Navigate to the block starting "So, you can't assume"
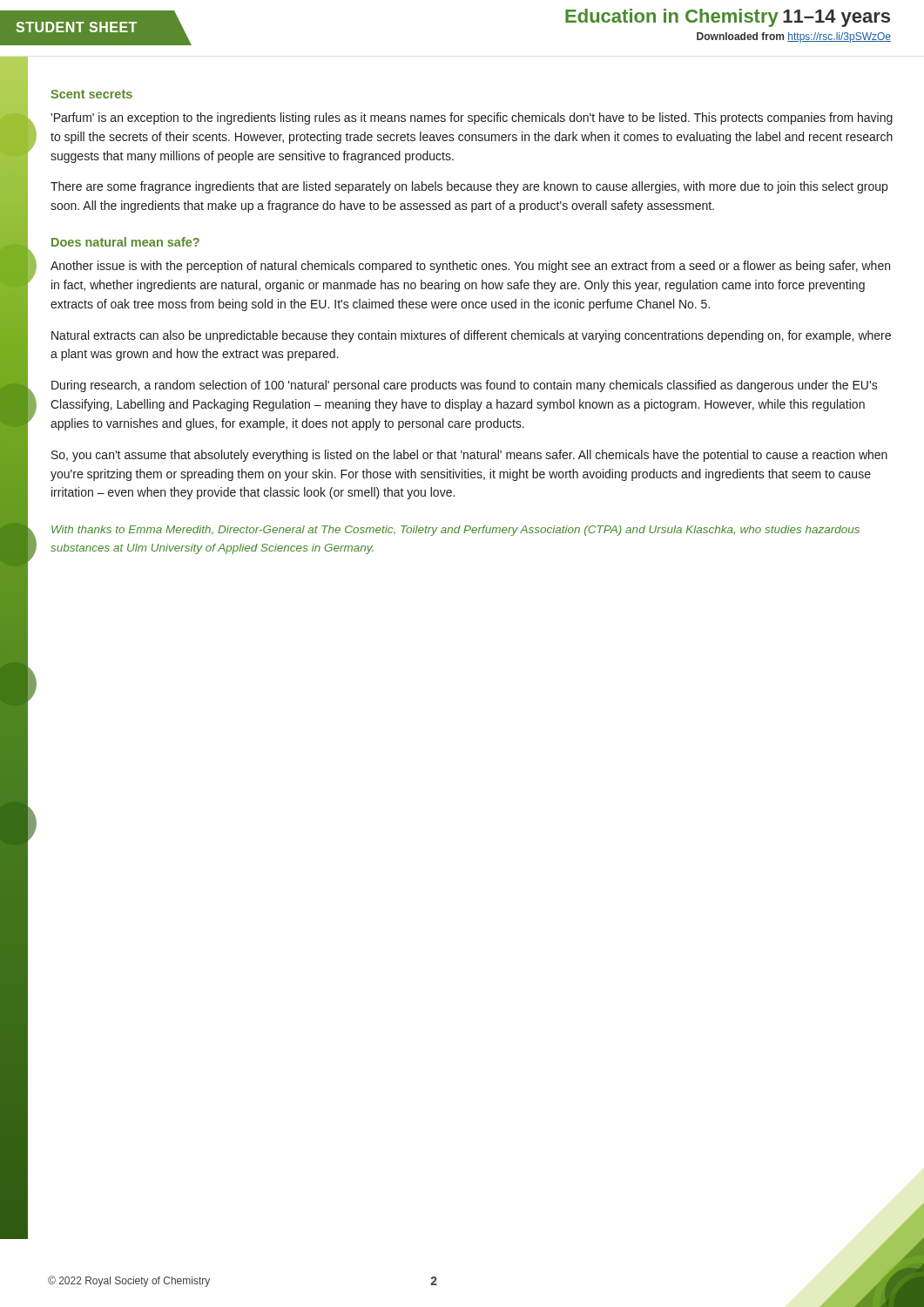924x1307 pixels. coord(469,474)
